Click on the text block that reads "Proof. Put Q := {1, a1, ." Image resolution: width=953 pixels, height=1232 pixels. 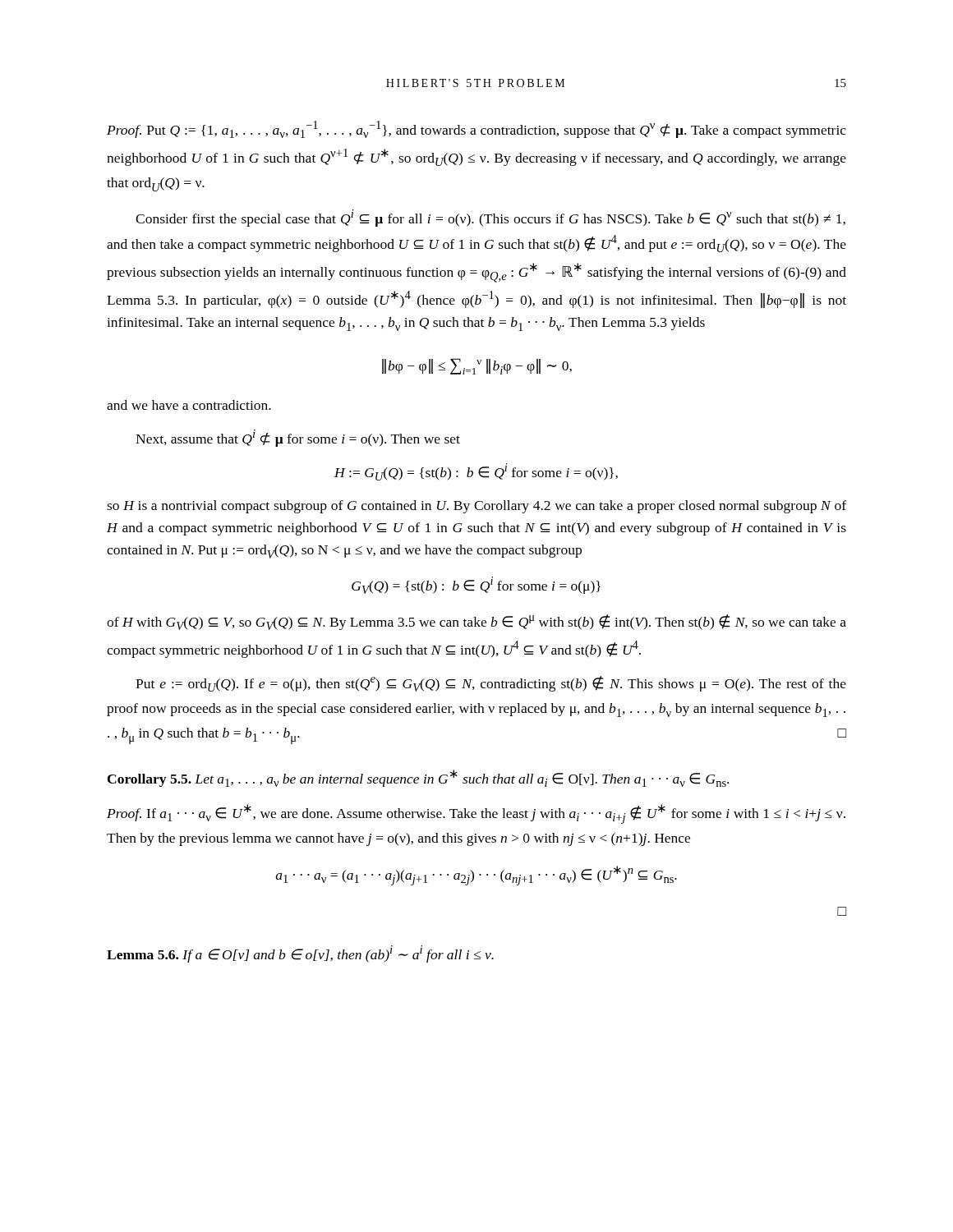coord(476,156)
